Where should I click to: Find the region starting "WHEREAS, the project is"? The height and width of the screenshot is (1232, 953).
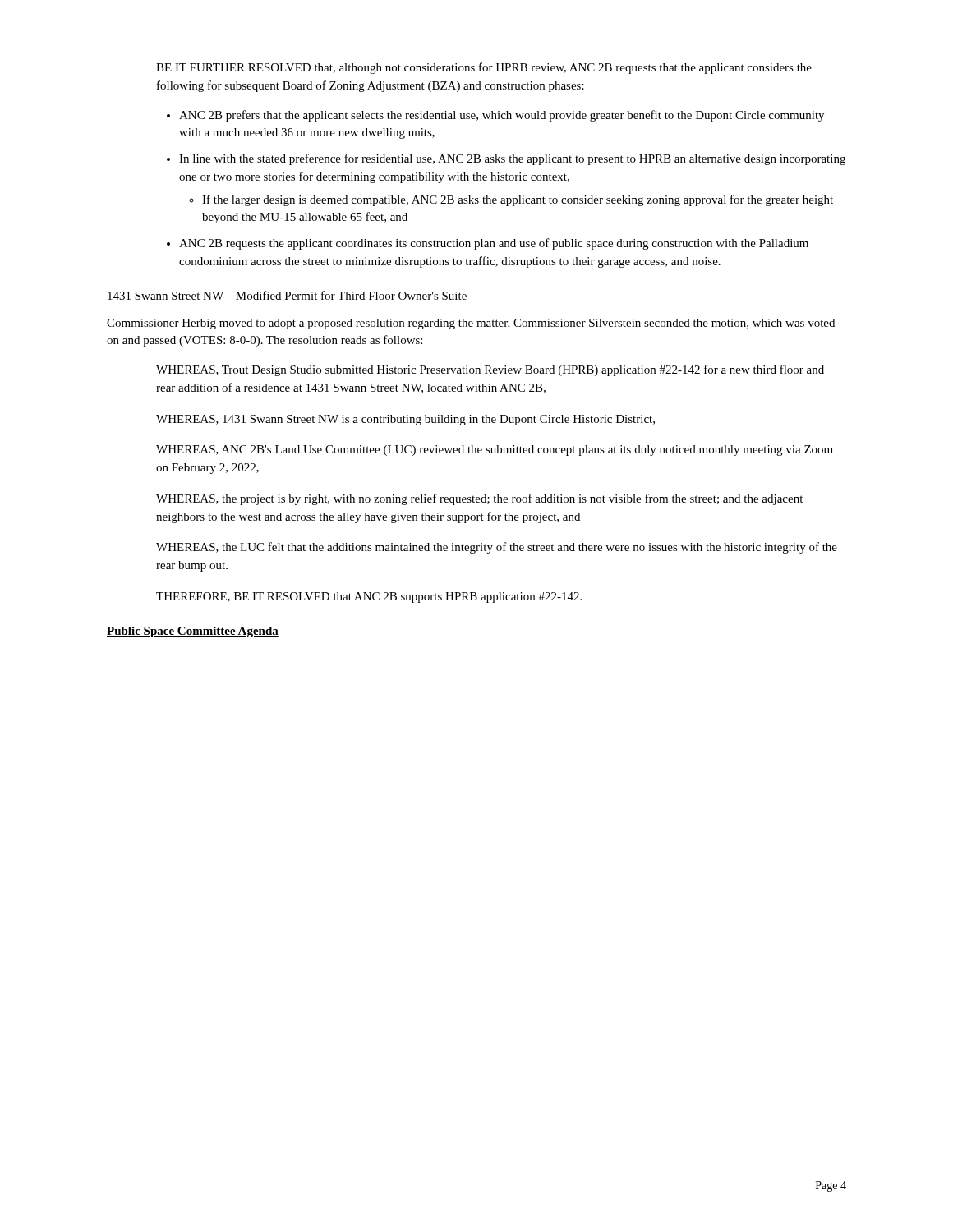click(501, 508)
